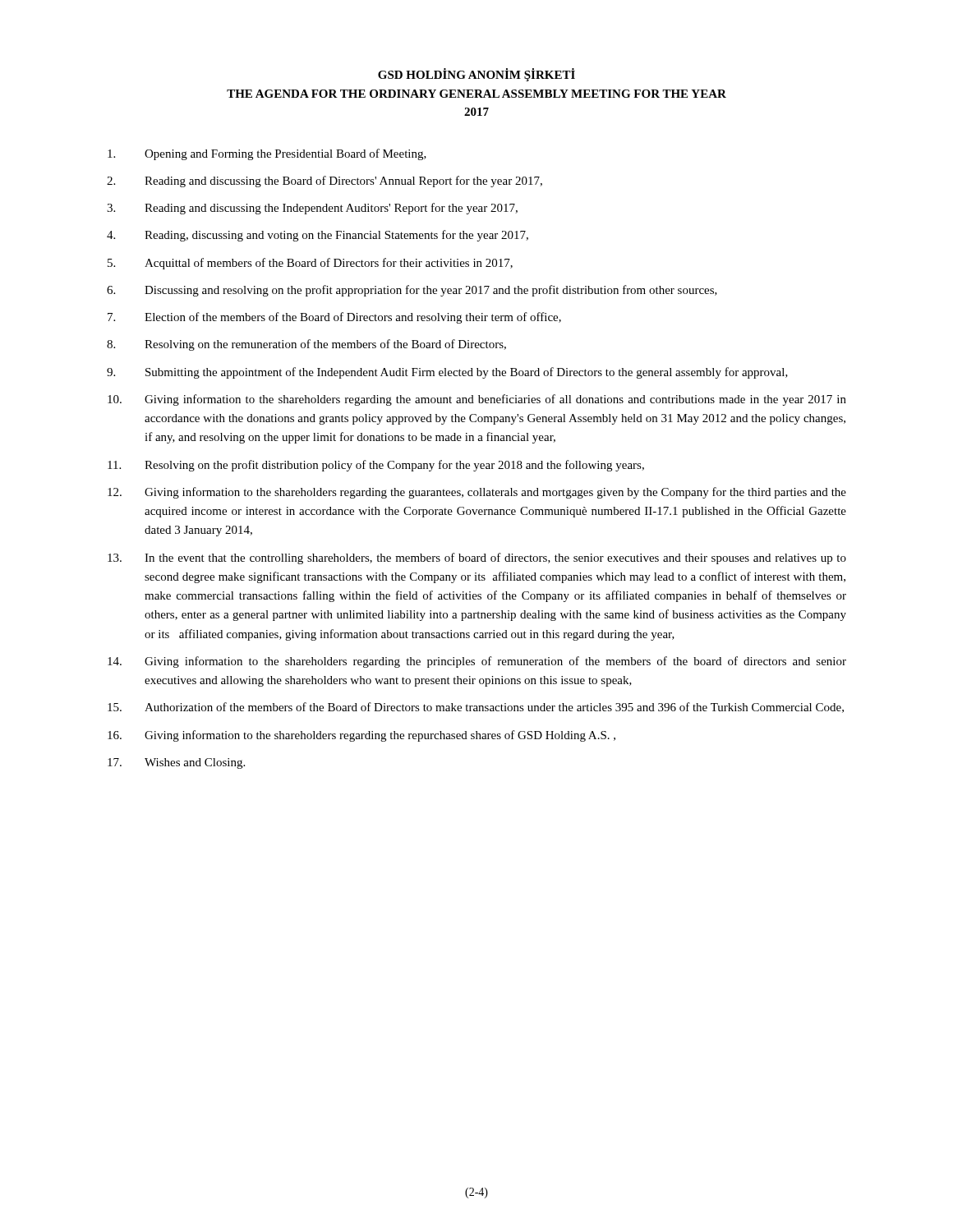
Task: Find the text block starting "Opening and Forming the Presidential"
Action: [x=267, y=154]
